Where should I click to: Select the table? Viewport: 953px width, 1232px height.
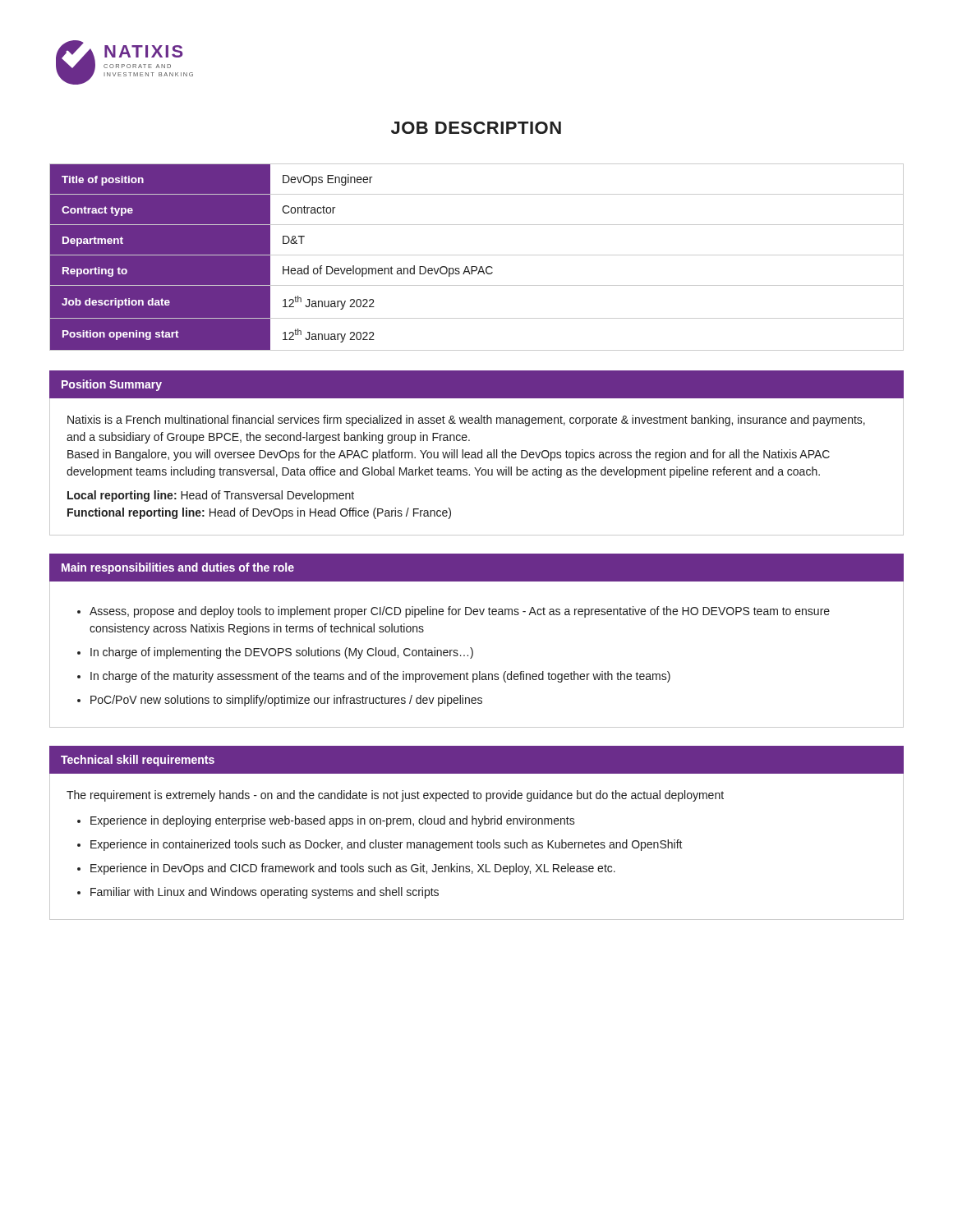pyautogui.click(x=476, y=257)
